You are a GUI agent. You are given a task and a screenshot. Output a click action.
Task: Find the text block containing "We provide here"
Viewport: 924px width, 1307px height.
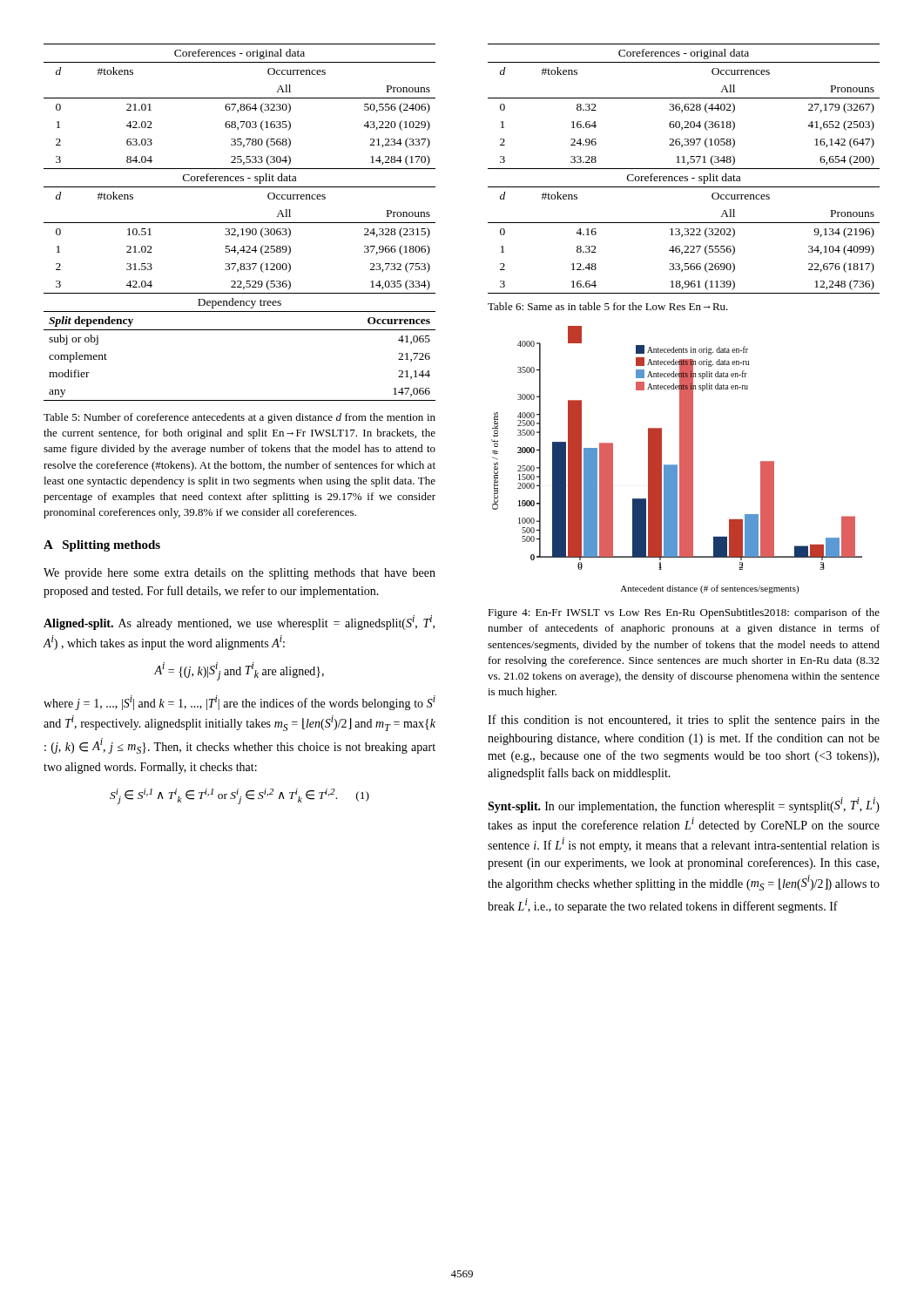[240, 583]
